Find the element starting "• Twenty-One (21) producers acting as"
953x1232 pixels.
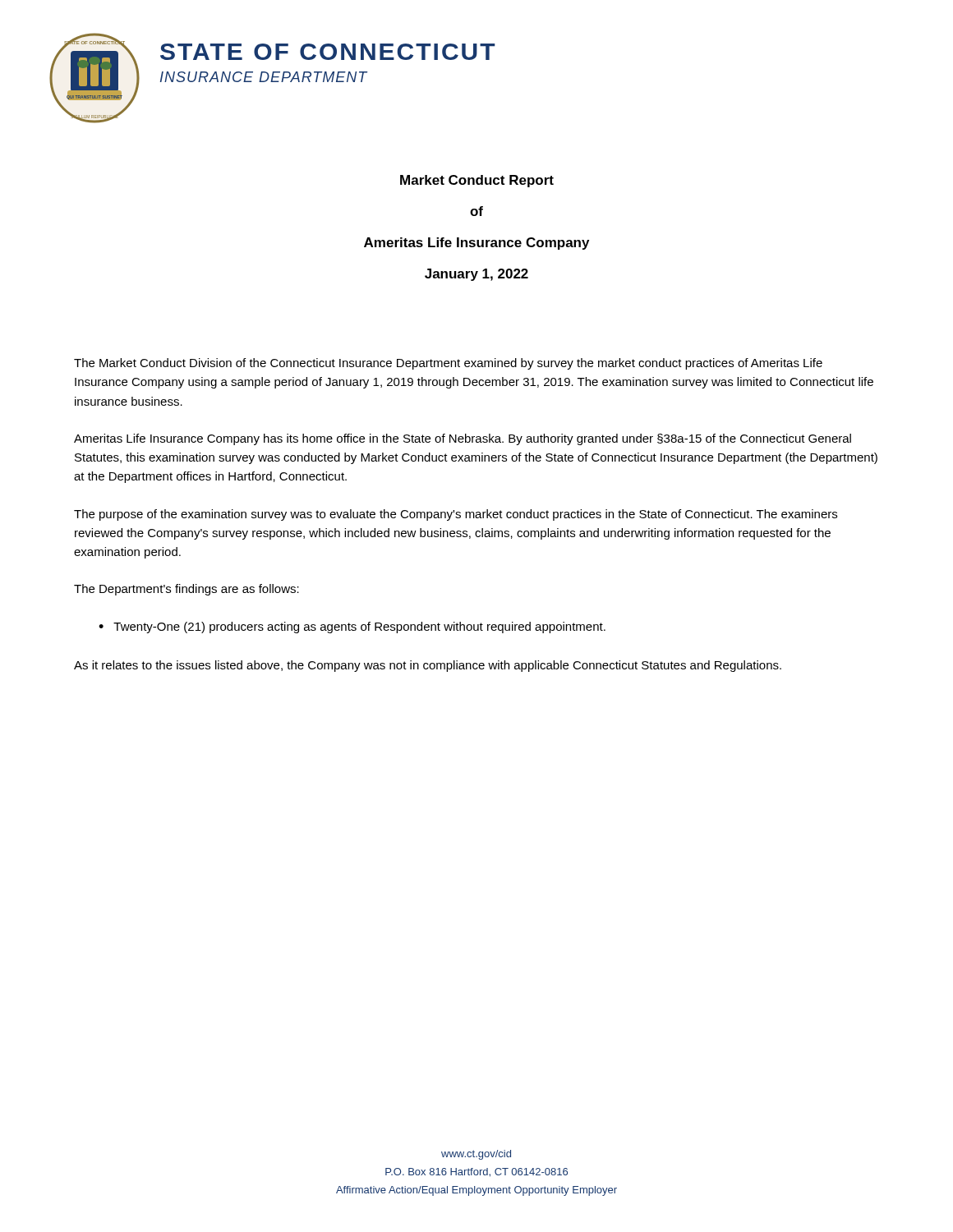(x=352, y=627)
